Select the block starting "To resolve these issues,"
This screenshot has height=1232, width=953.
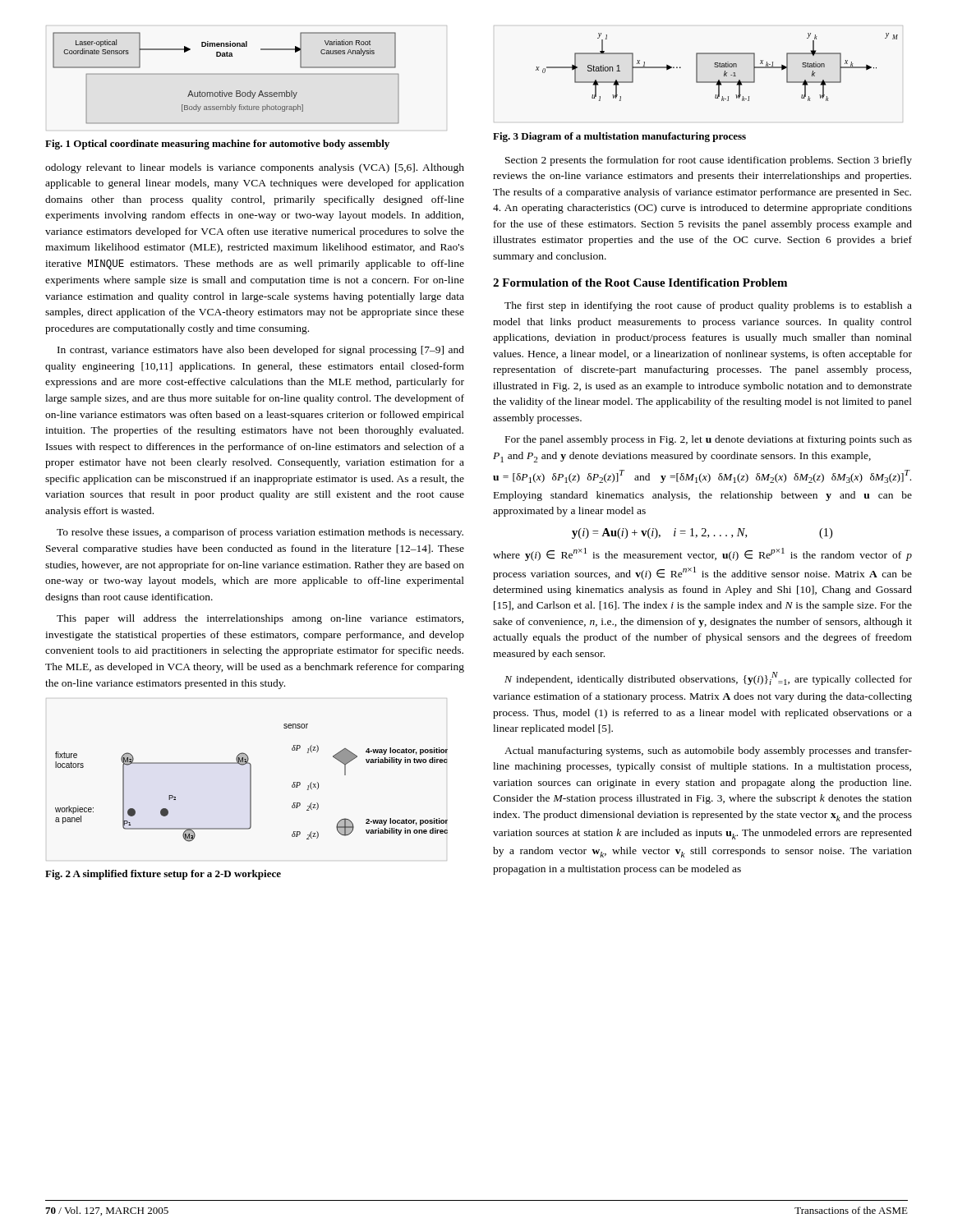point(255,565)
